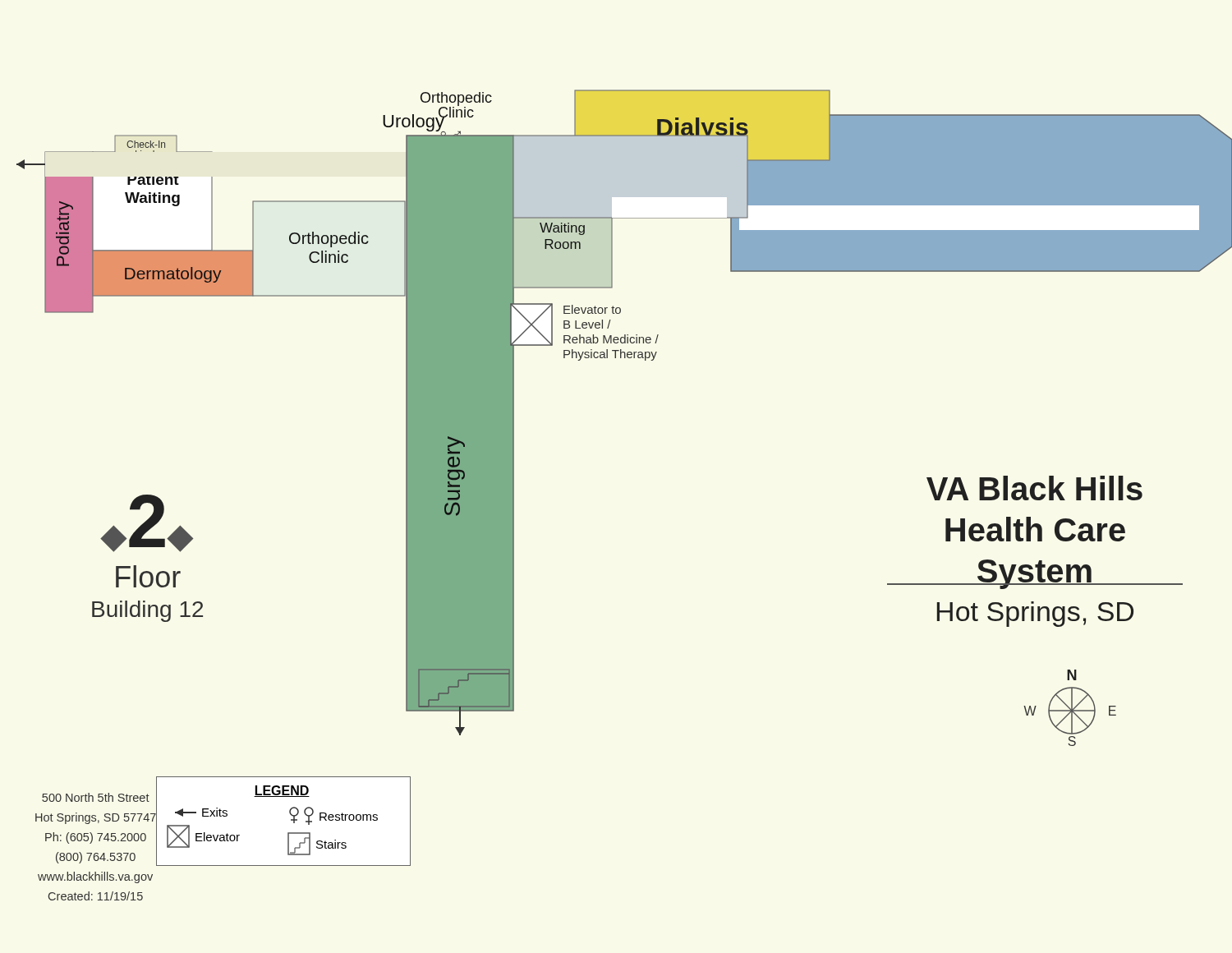Click on the text block starting "Hot Springs, SD"
Screen dimensions: 953x1232
point(1035,611)
